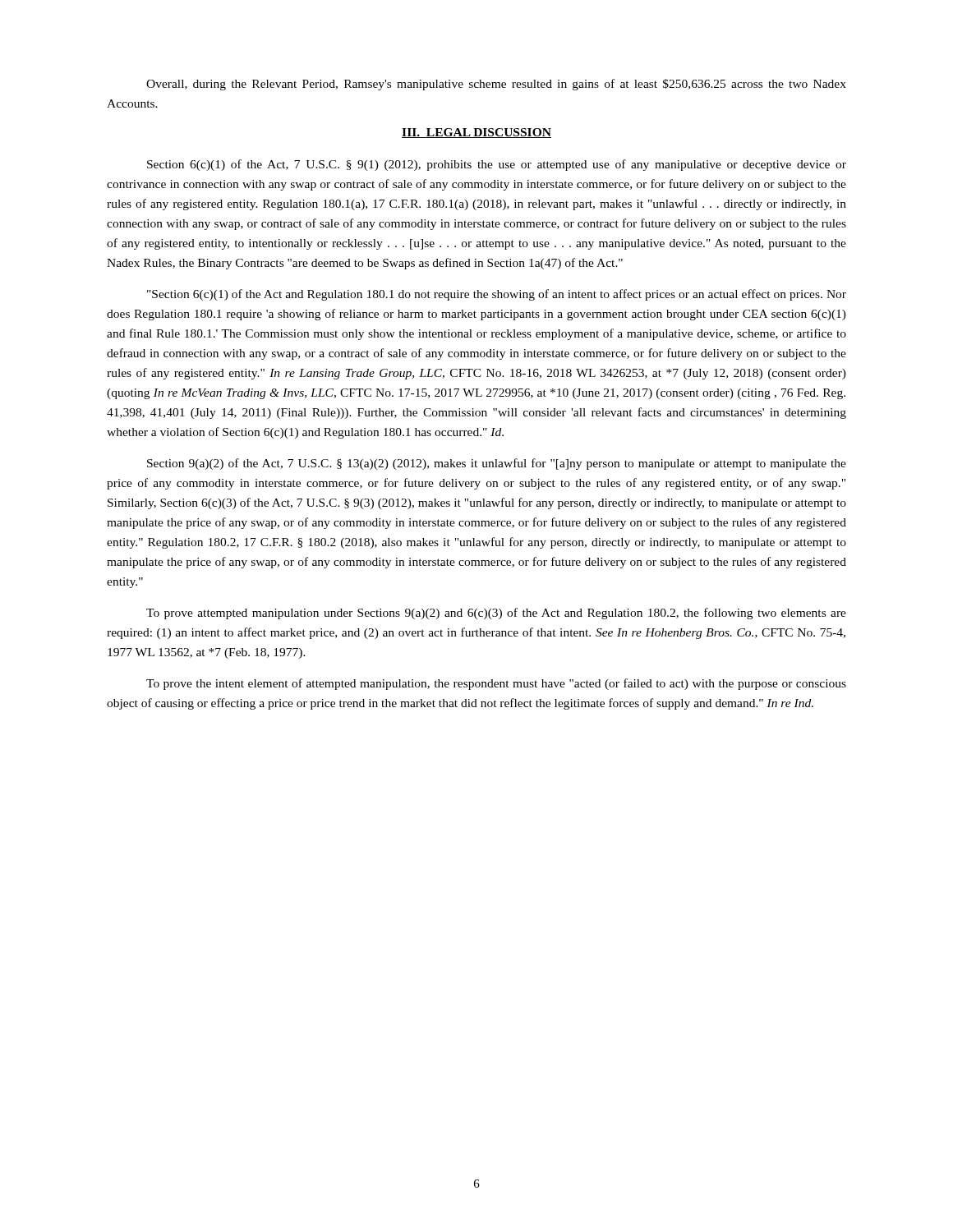Select the text block with the text "Section 9(a)(2) of the Act, 7"
This screenshot has height=1232, width=953.
[476, 522]
